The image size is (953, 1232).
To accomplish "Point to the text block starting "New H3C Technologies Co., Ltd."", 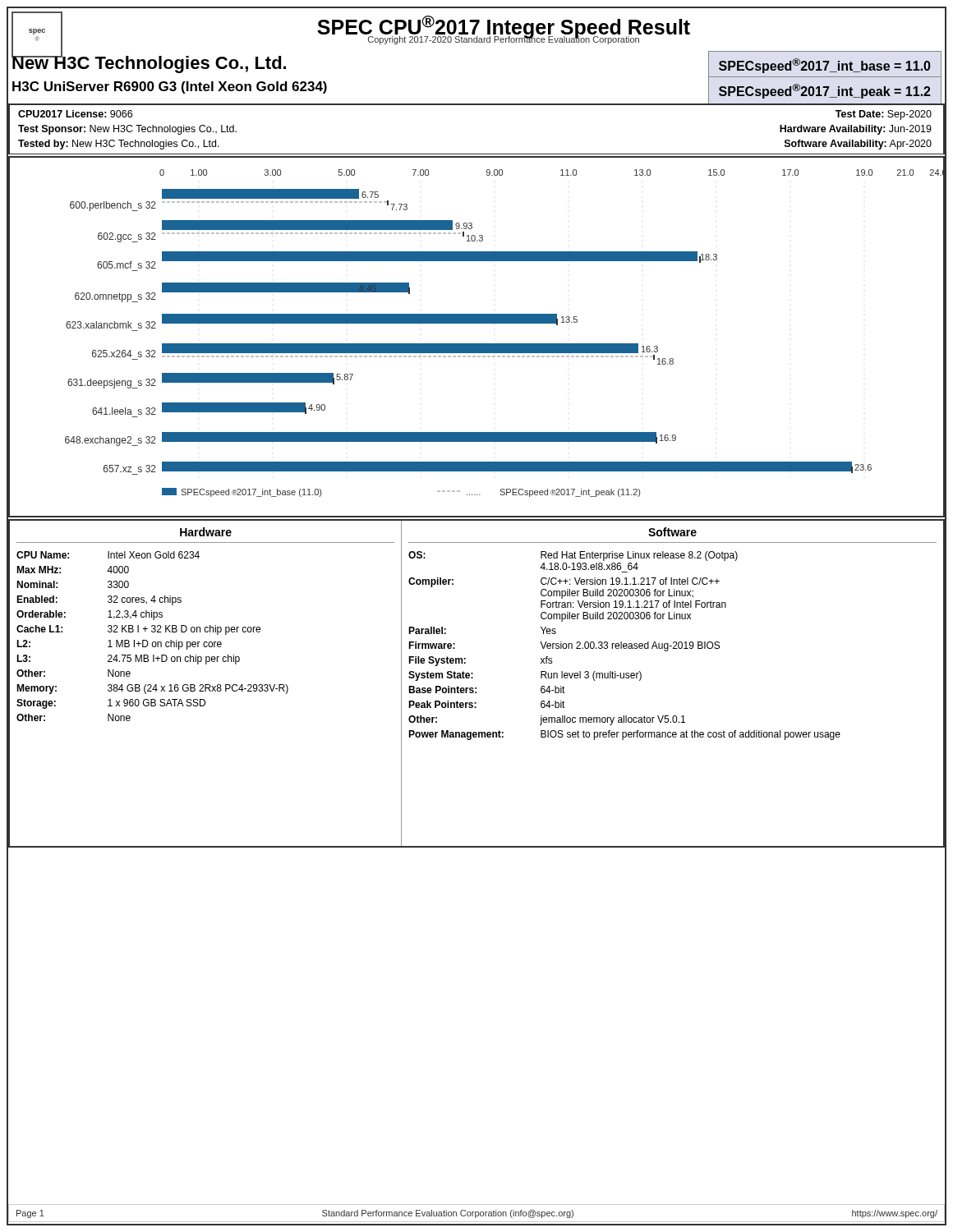I will click(149, 63).
